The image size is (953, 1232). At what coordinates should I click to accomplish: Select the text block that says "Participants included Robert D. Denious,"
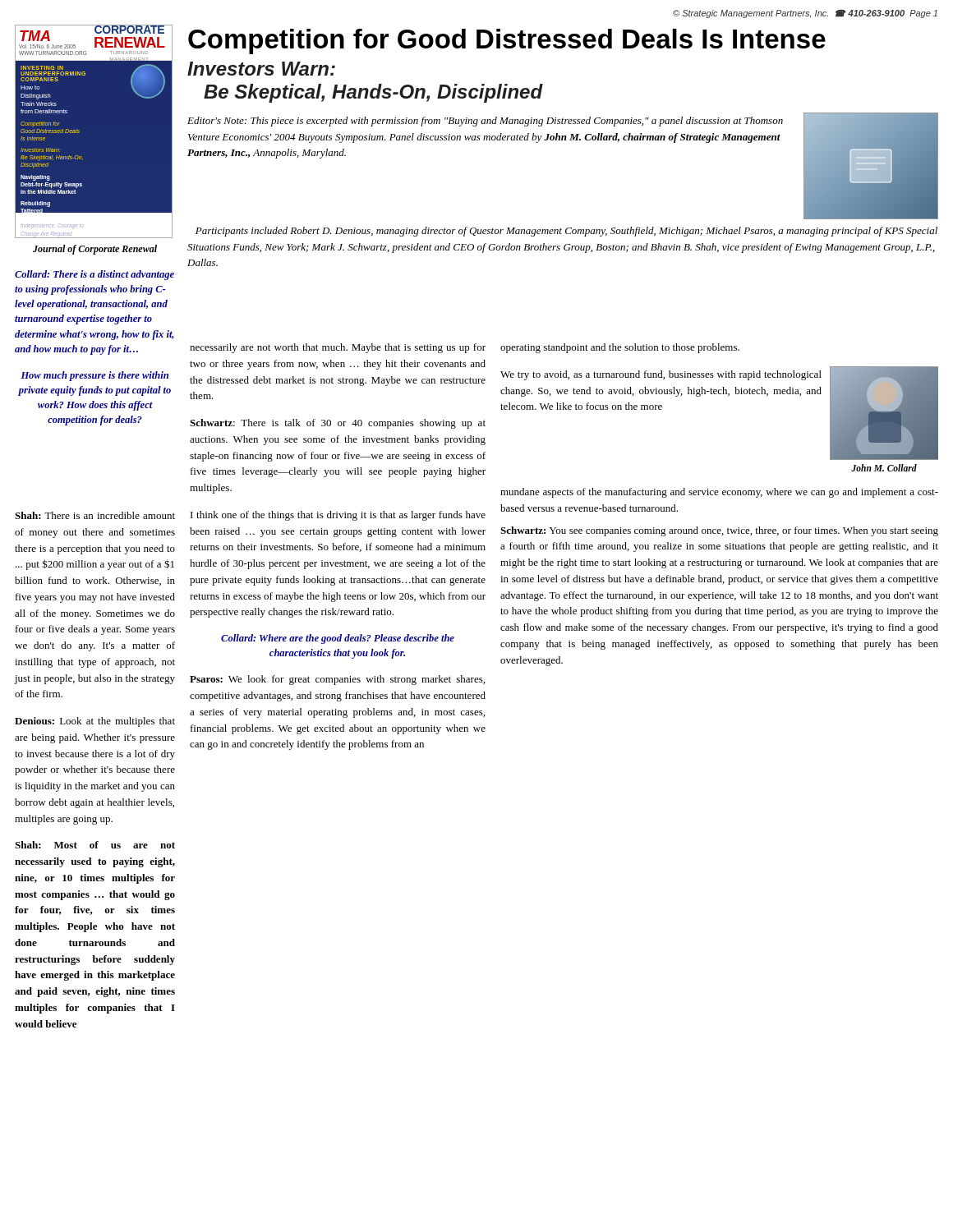(563, 247)
